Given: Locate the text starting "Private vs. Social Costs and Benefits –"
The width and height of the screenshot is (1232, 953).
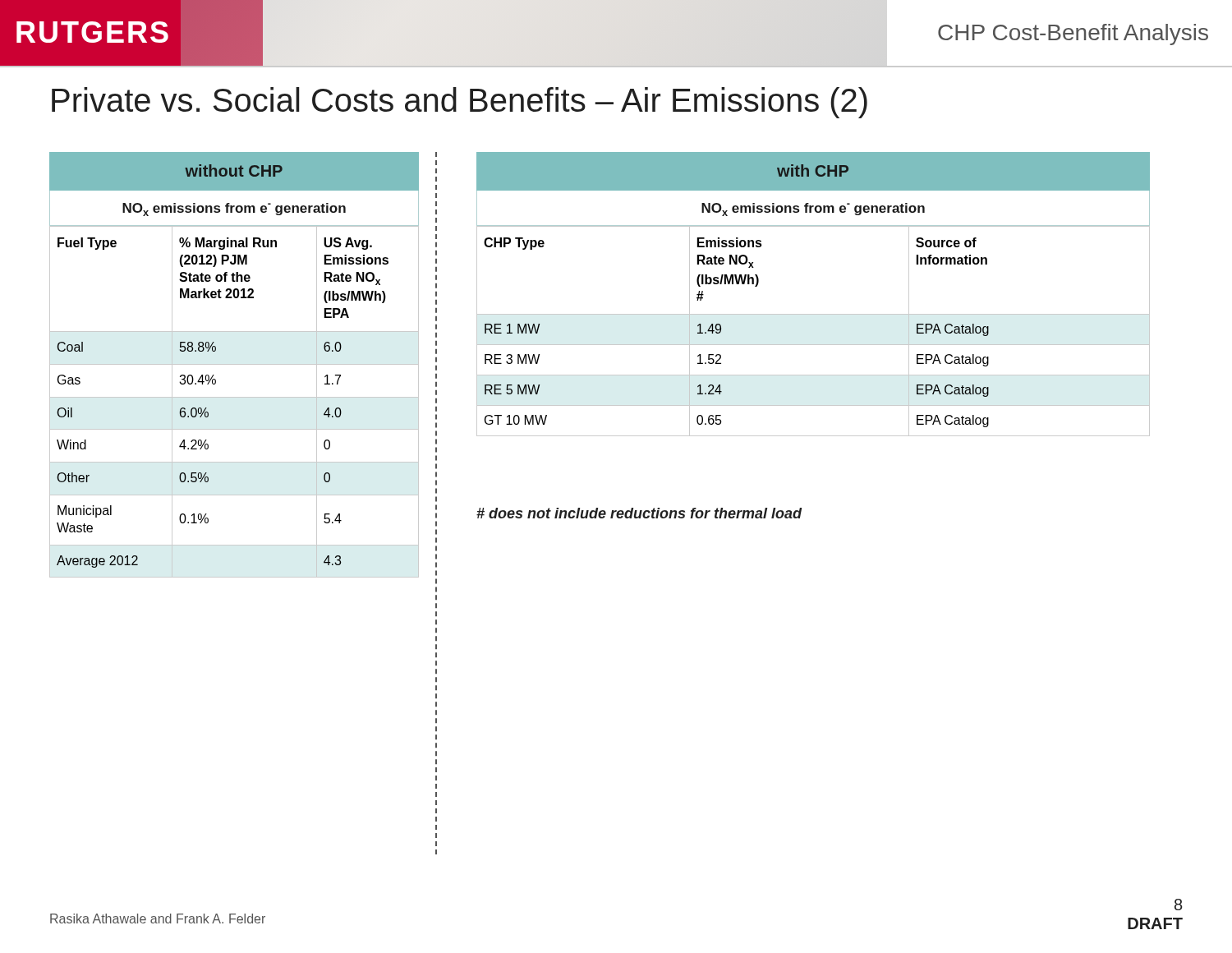Looking at the screenshot, I should click(x=459, y=100).
